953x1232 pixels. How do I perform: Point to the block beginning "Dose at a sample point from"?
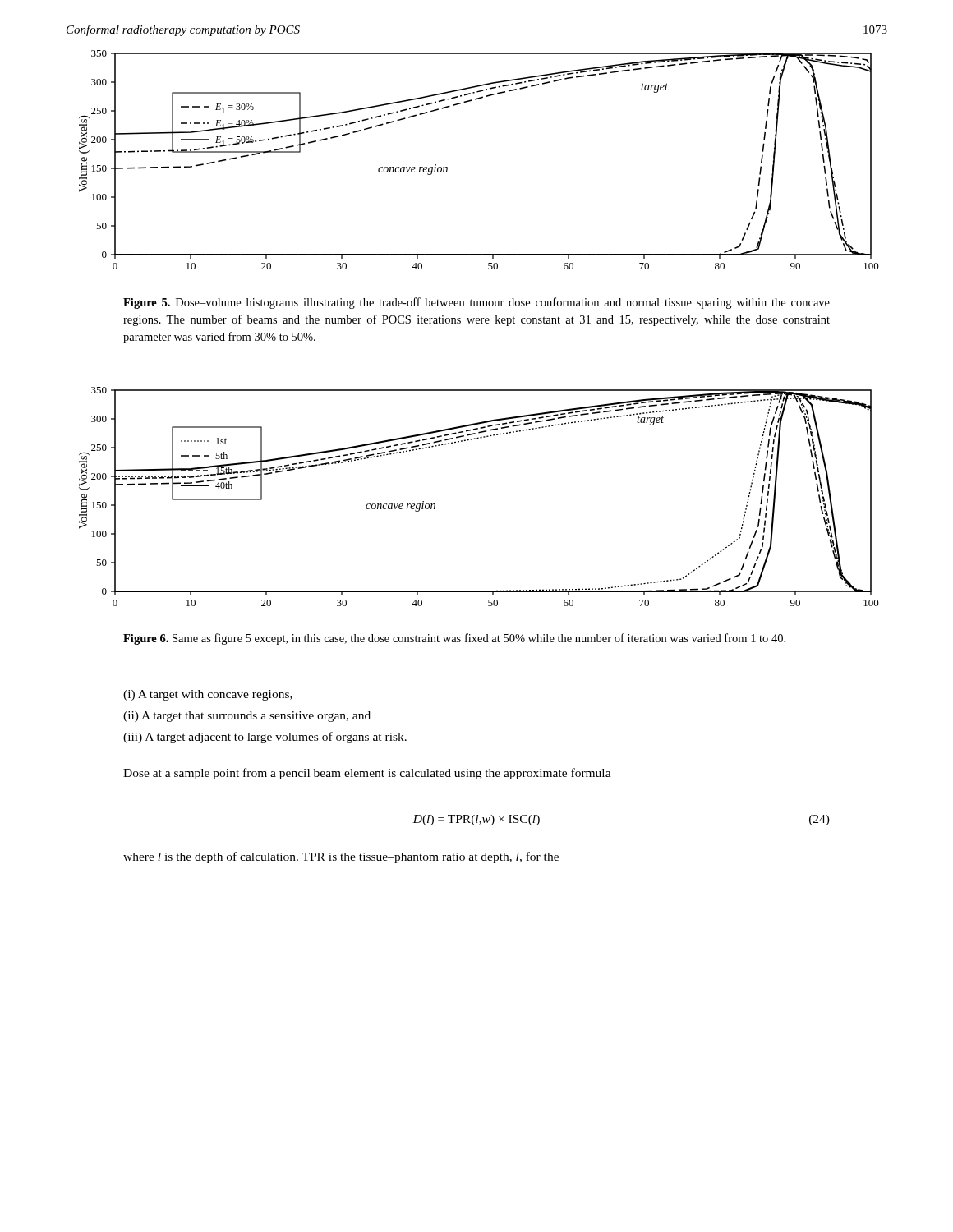pos(367,772)
